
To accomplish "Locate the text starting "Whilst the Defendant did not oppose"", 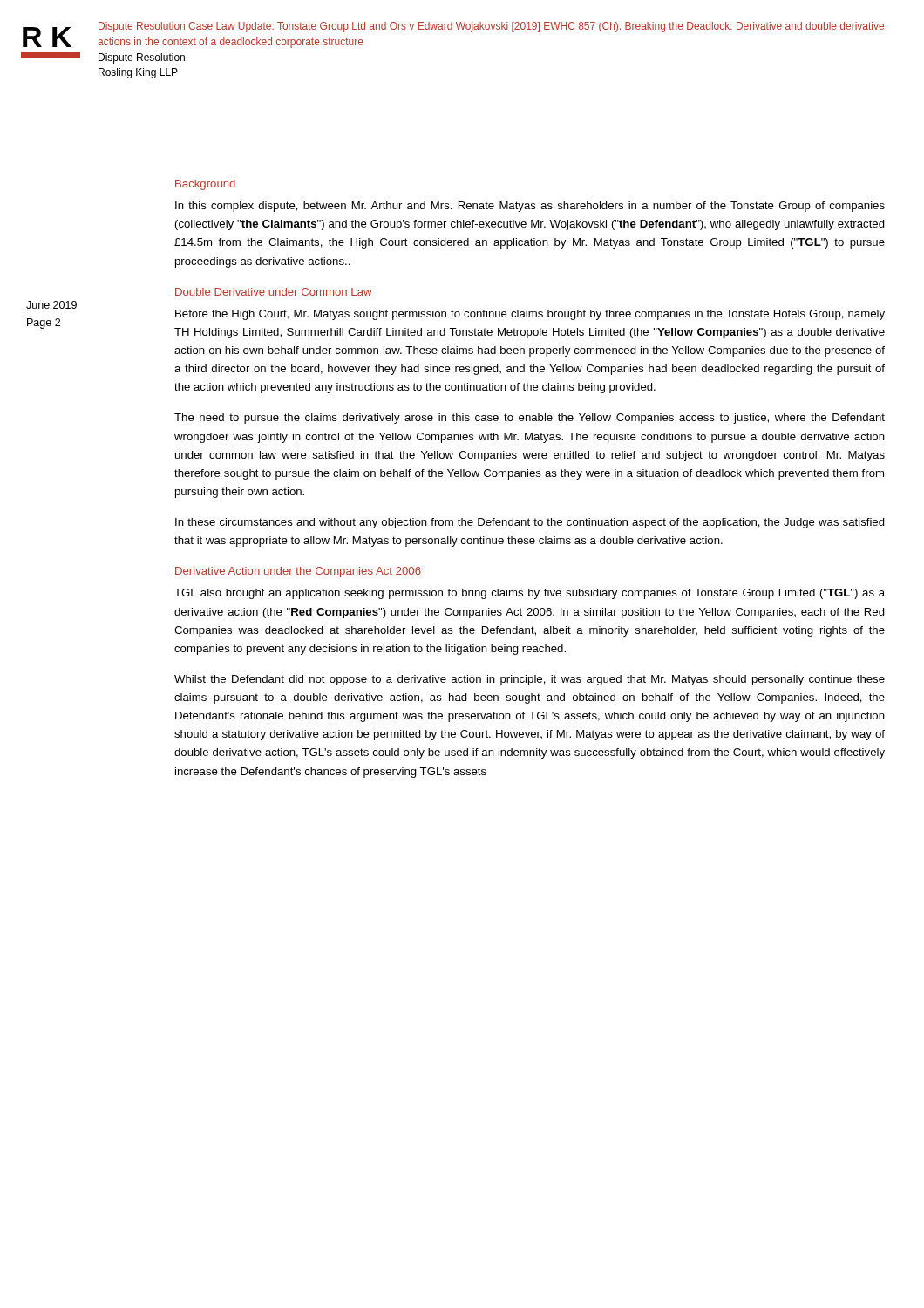I will pyautogui.click(x=530, y=725).
